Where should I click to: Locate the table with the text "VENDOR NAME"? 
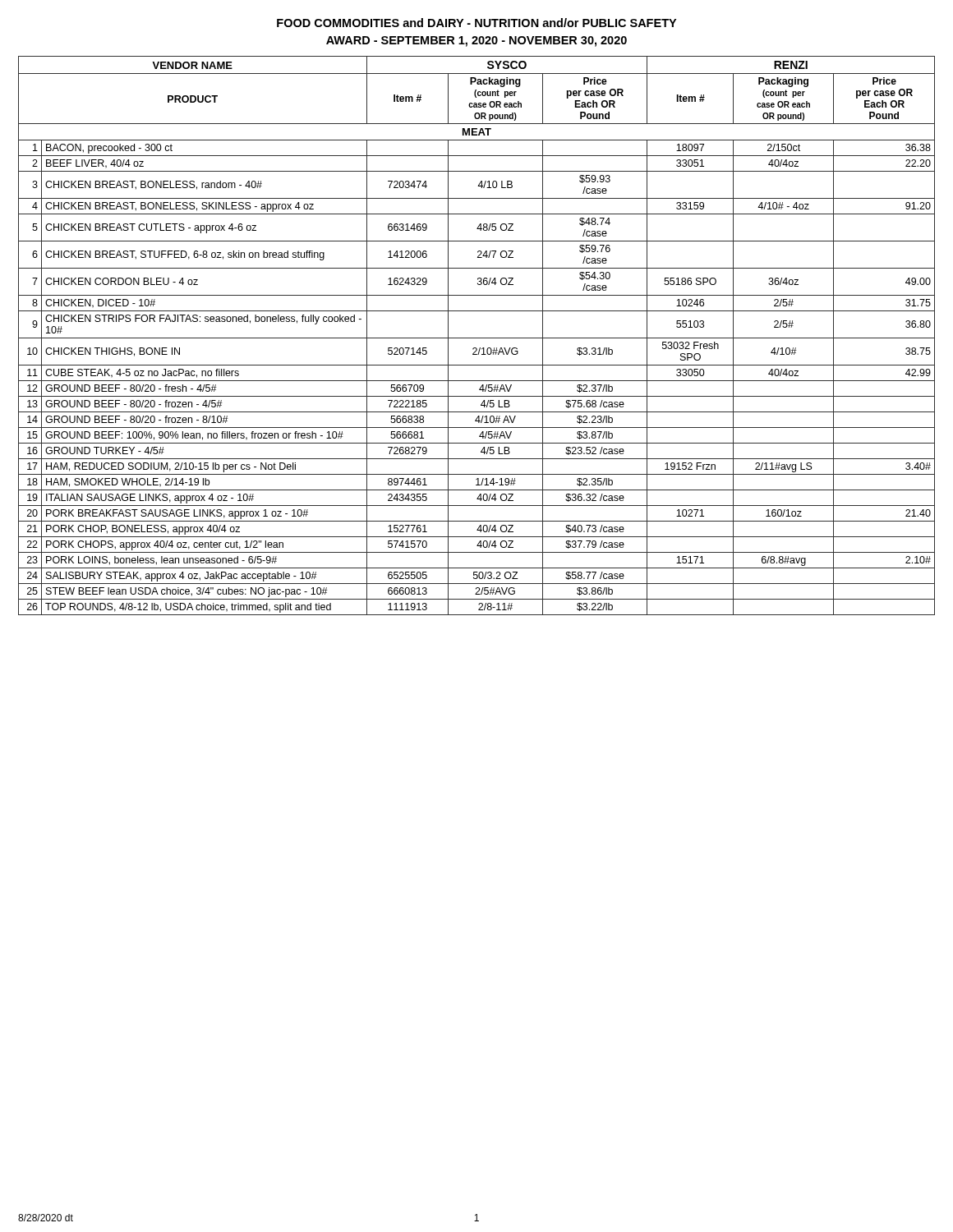(476, 336)
